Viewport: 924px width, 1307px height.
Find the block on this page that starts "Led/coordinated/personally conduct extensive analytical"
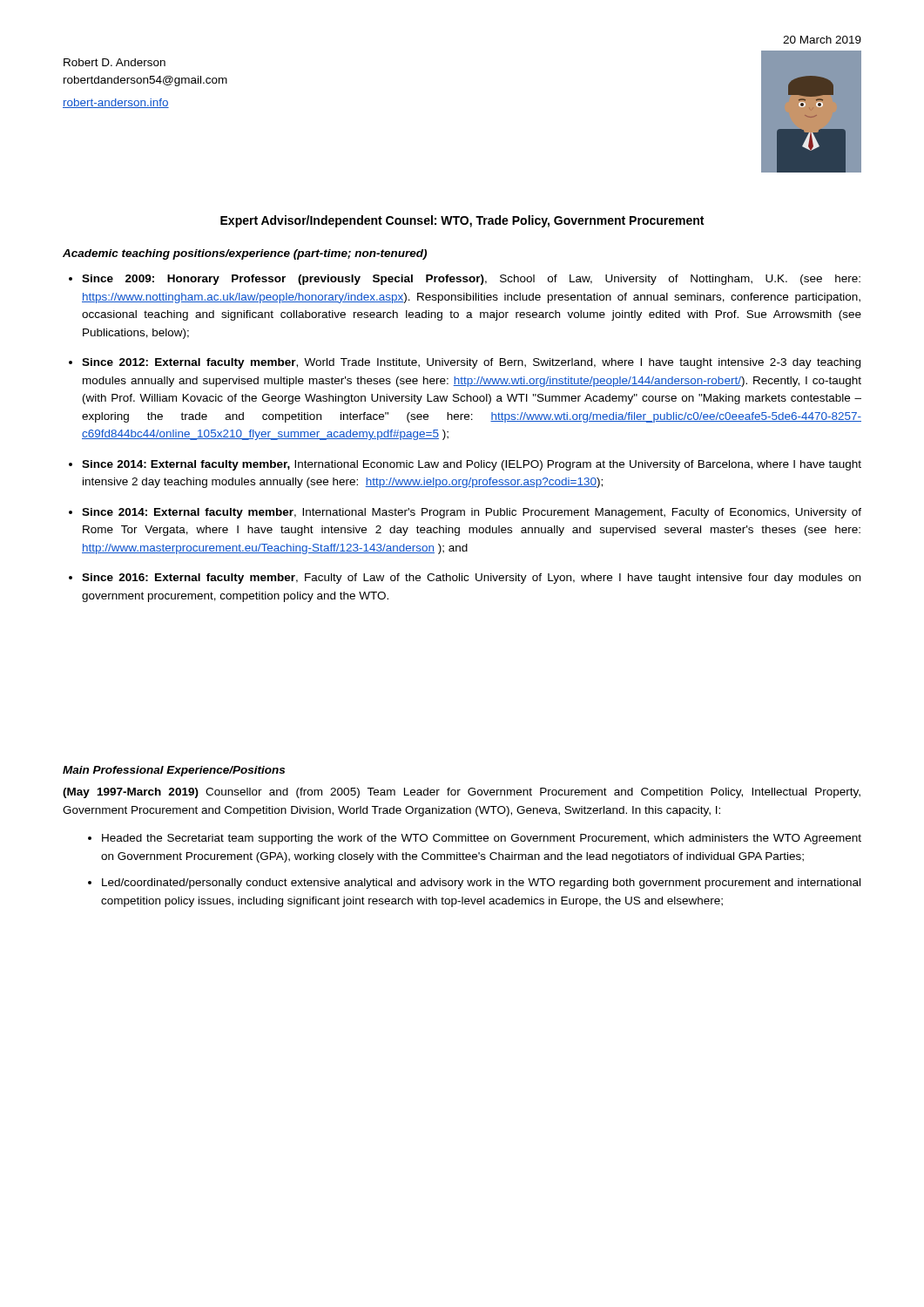point(481,891)
